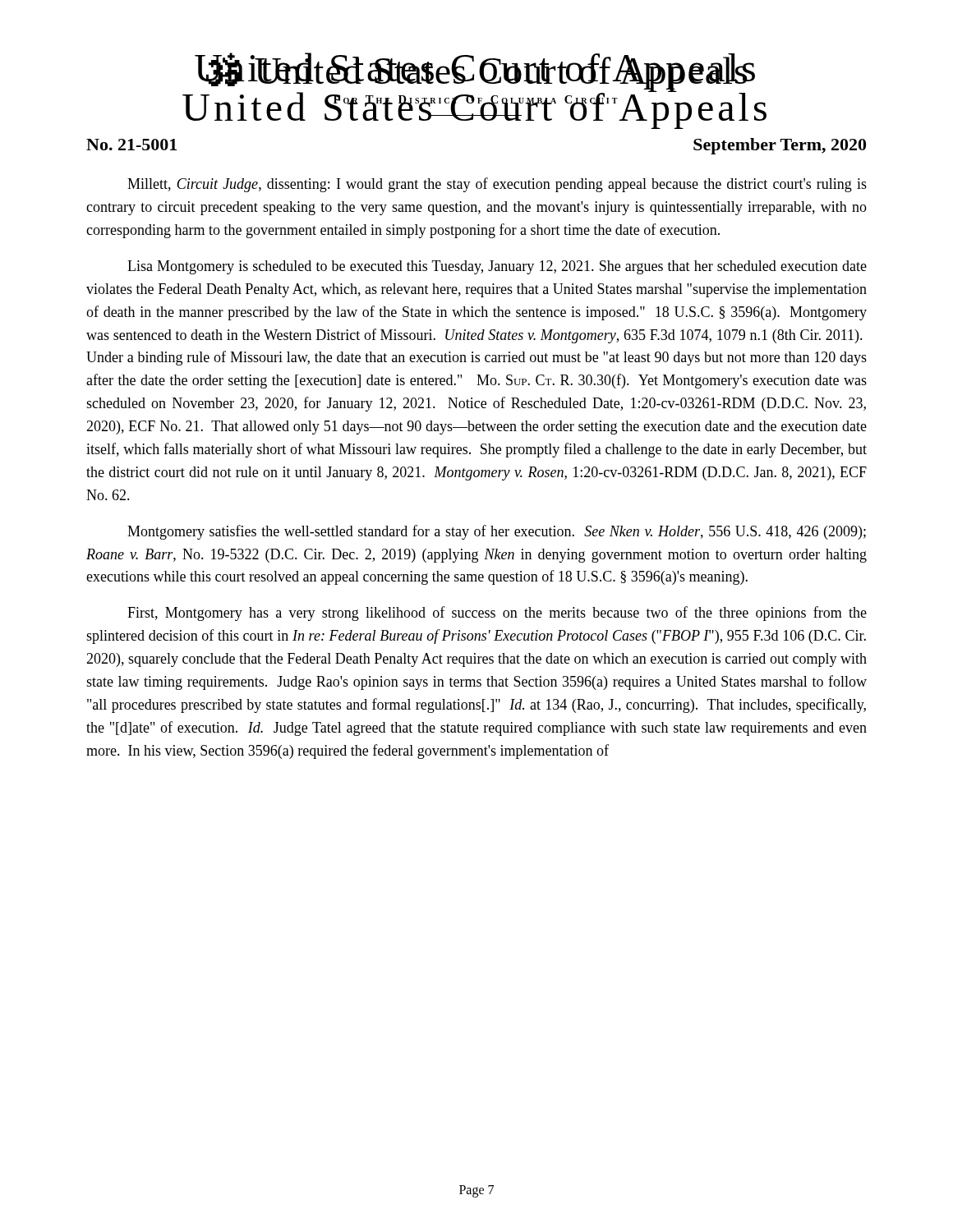This screenshot has height=1232, width=953.
Task: Point to the block starting "Montgomery satisfies the well-settled standard for a stay"
Action: (476, 554)
